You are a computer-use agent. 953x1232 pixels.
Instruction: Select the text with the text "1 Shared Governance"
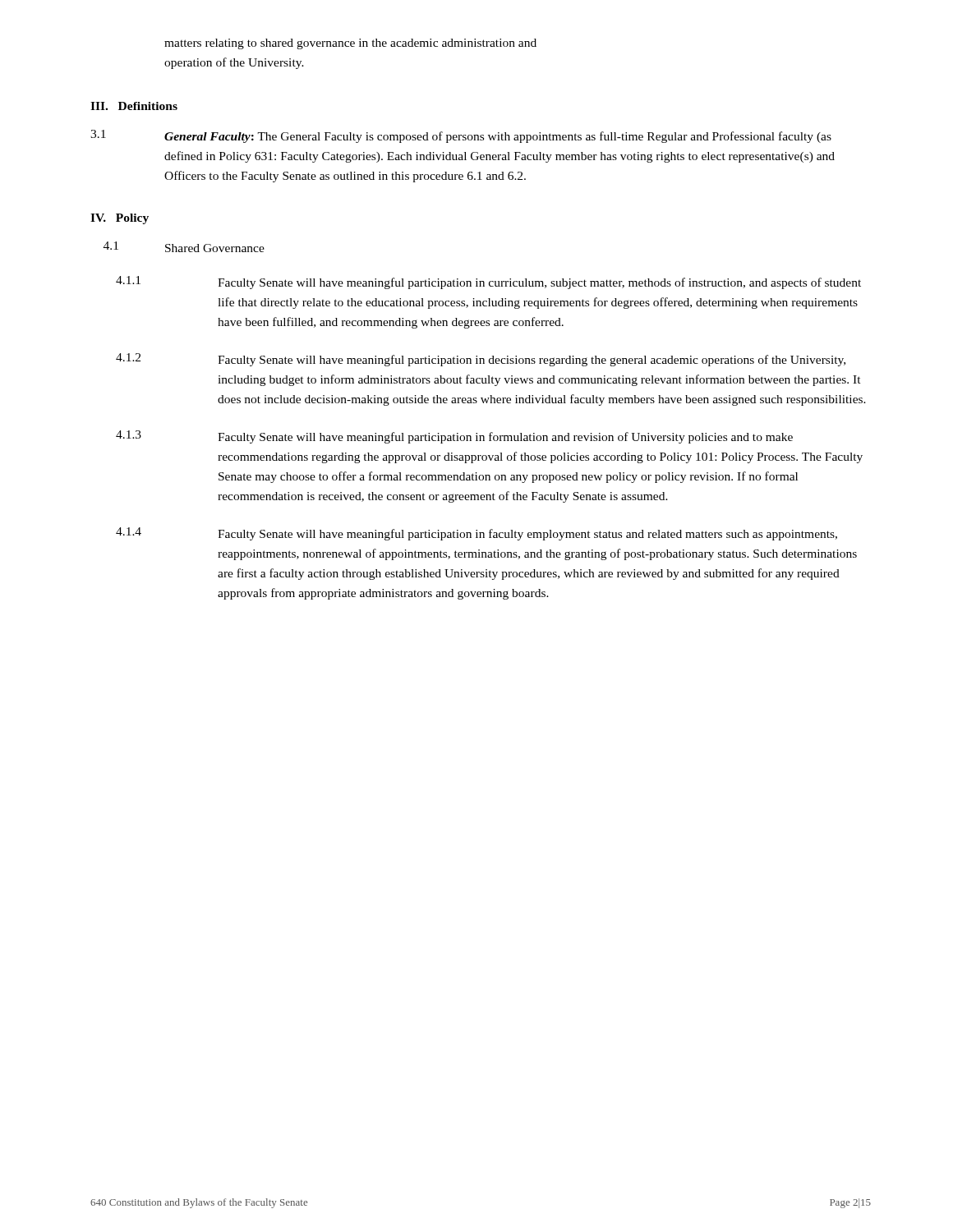pos(184,247)
